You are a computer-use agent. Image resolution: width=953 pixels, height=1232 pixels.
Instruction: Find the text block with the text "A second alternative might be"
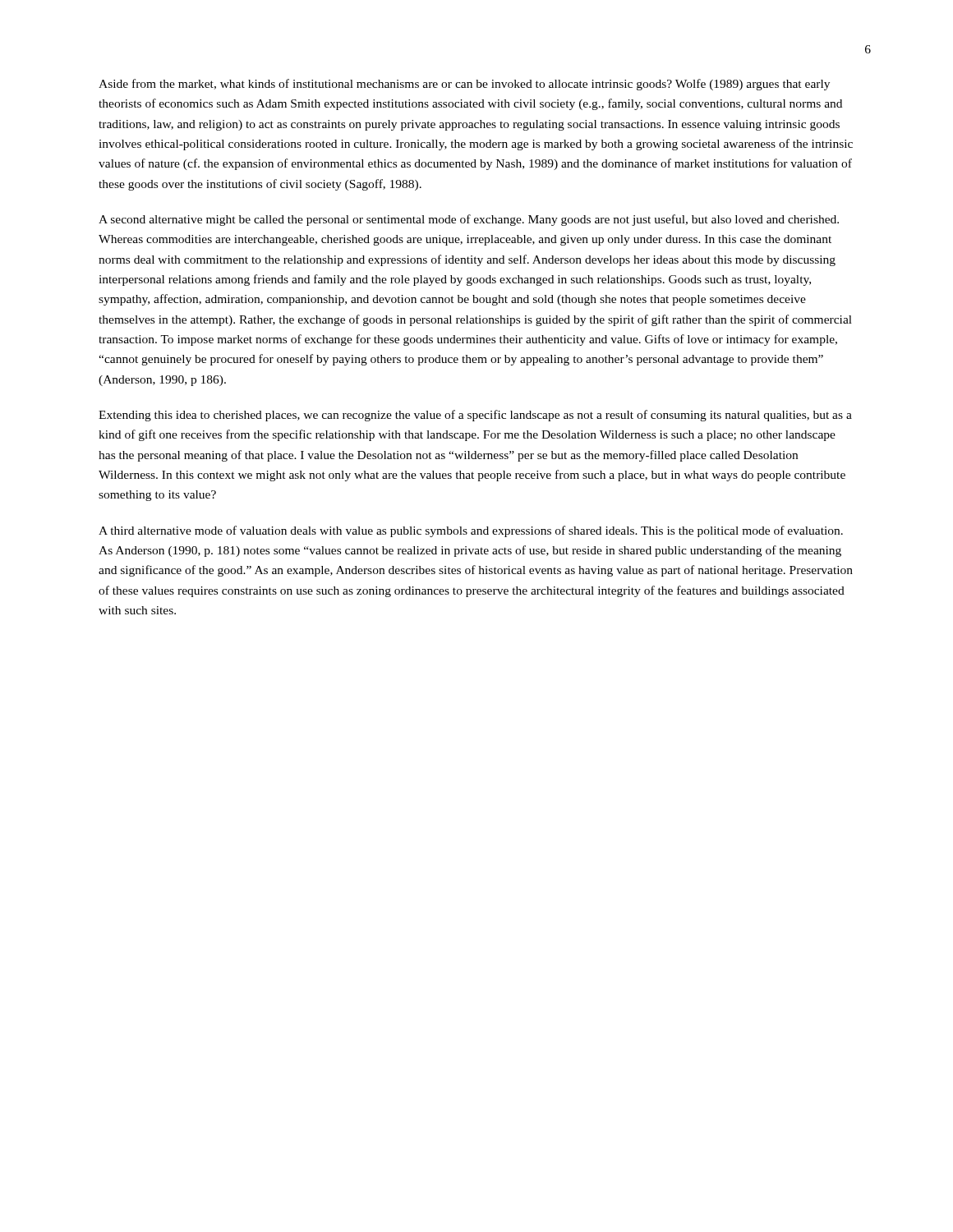[x=475, y=299]
